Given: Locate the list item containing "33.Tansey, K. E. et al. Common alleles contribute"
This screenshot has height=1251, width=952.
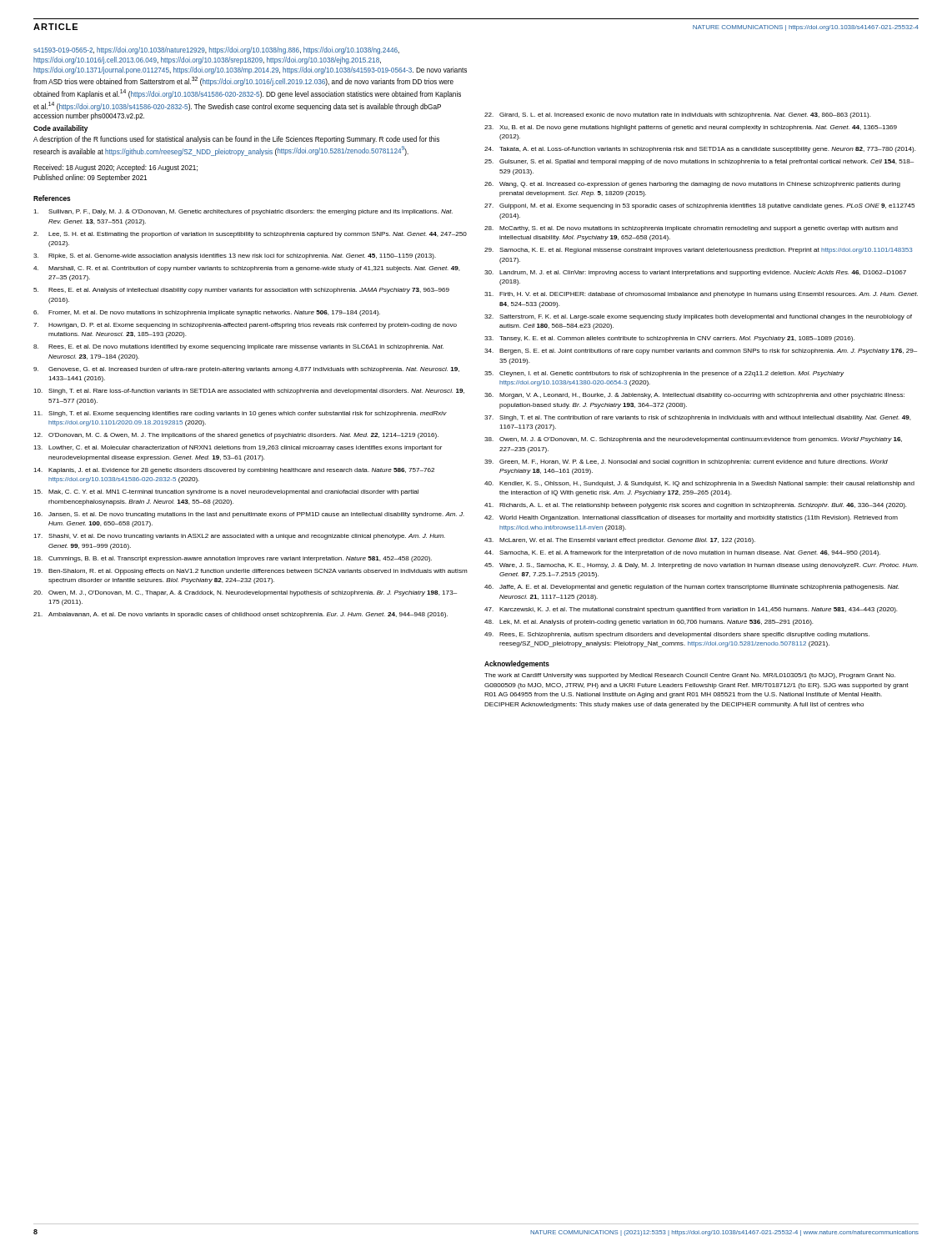Looking at the screenshot, I should click(702, 339).
